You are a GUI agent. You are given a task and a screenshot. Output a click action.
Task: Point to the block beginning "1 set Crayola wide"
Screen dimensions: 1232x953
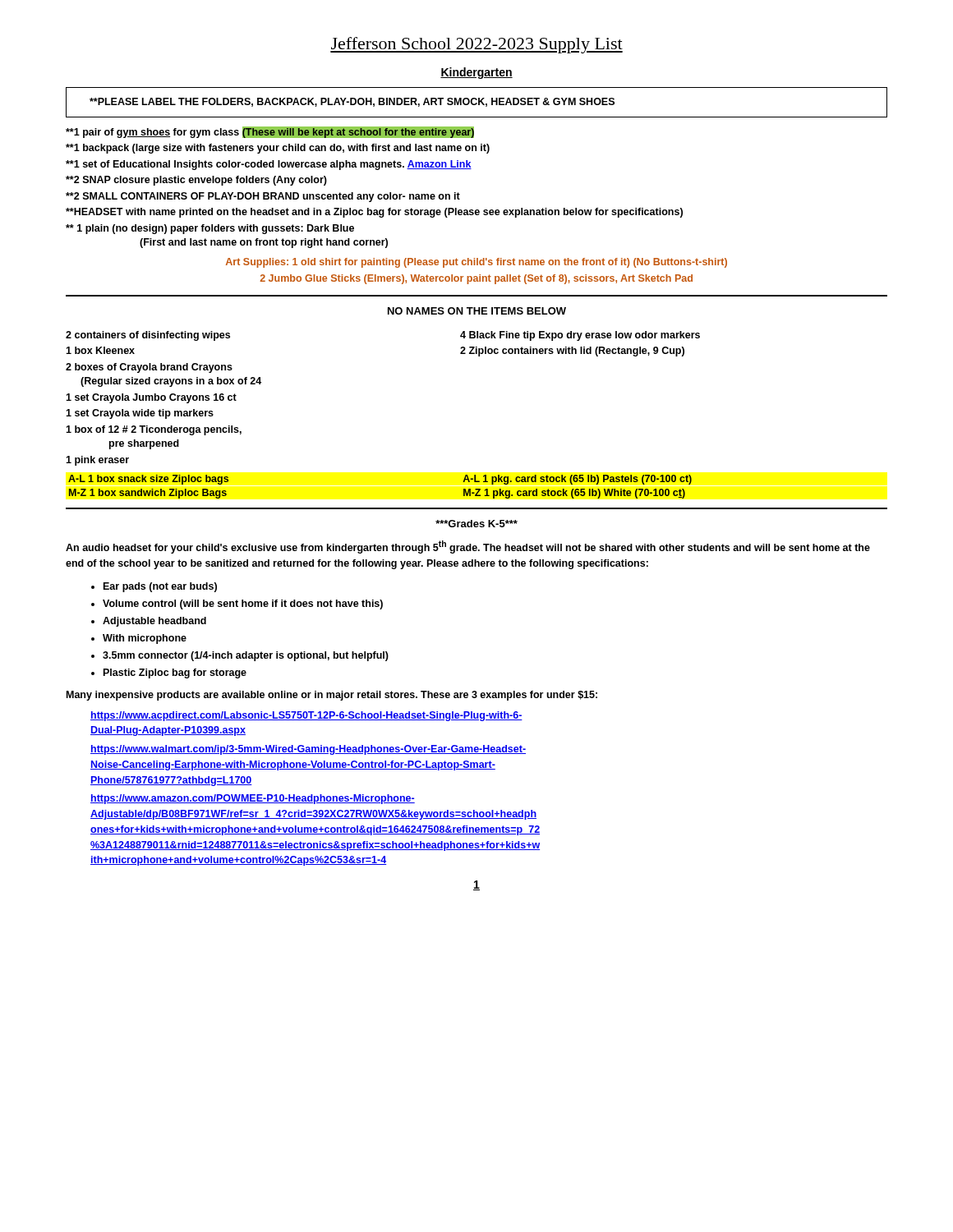[140, 413]
